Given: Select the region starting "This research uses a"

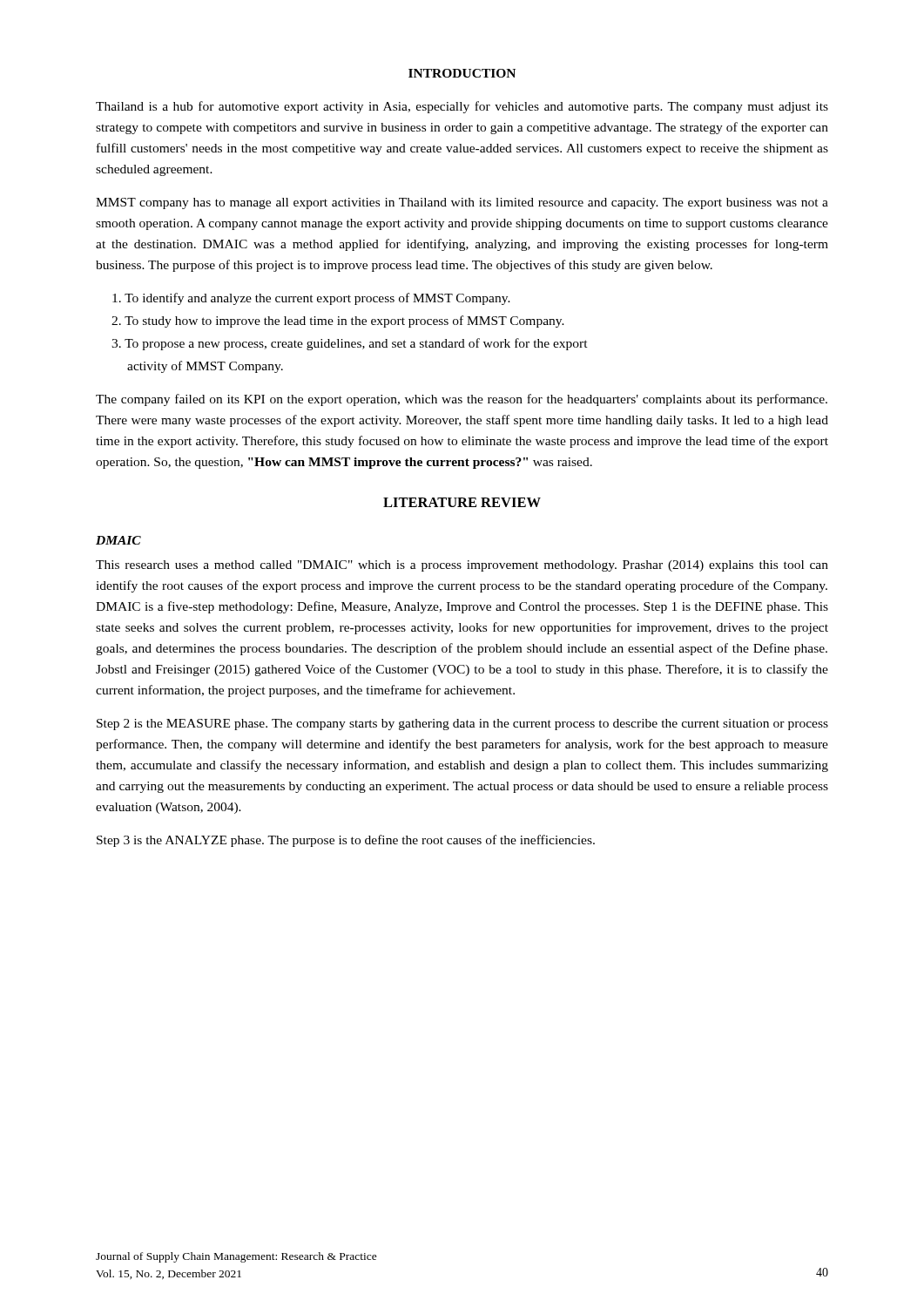Looking at the screenshot, I should 462,627.
